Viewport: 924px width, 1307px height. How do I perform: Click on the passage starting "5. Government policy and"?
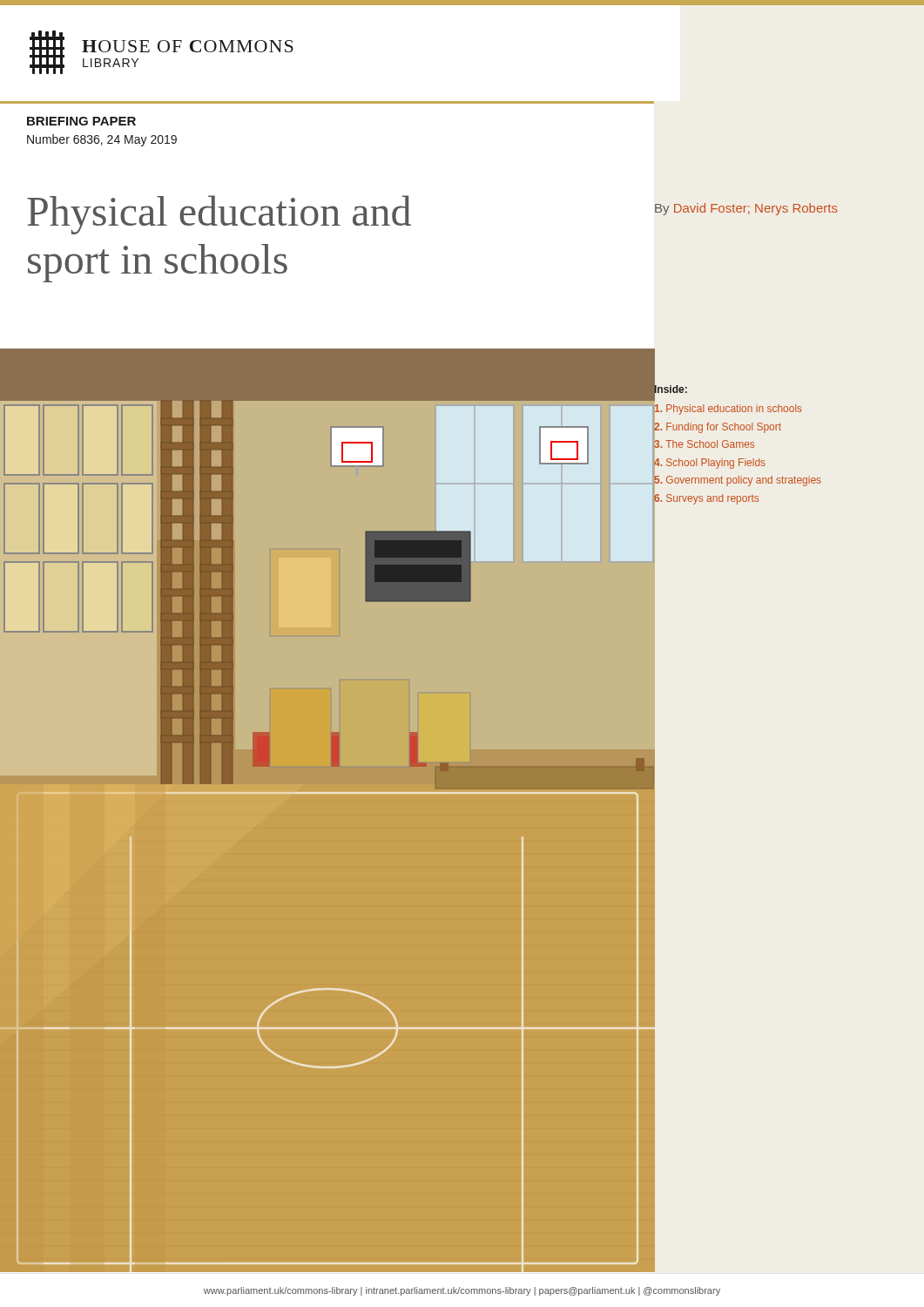pyautogui.click(x=738, y=480)
